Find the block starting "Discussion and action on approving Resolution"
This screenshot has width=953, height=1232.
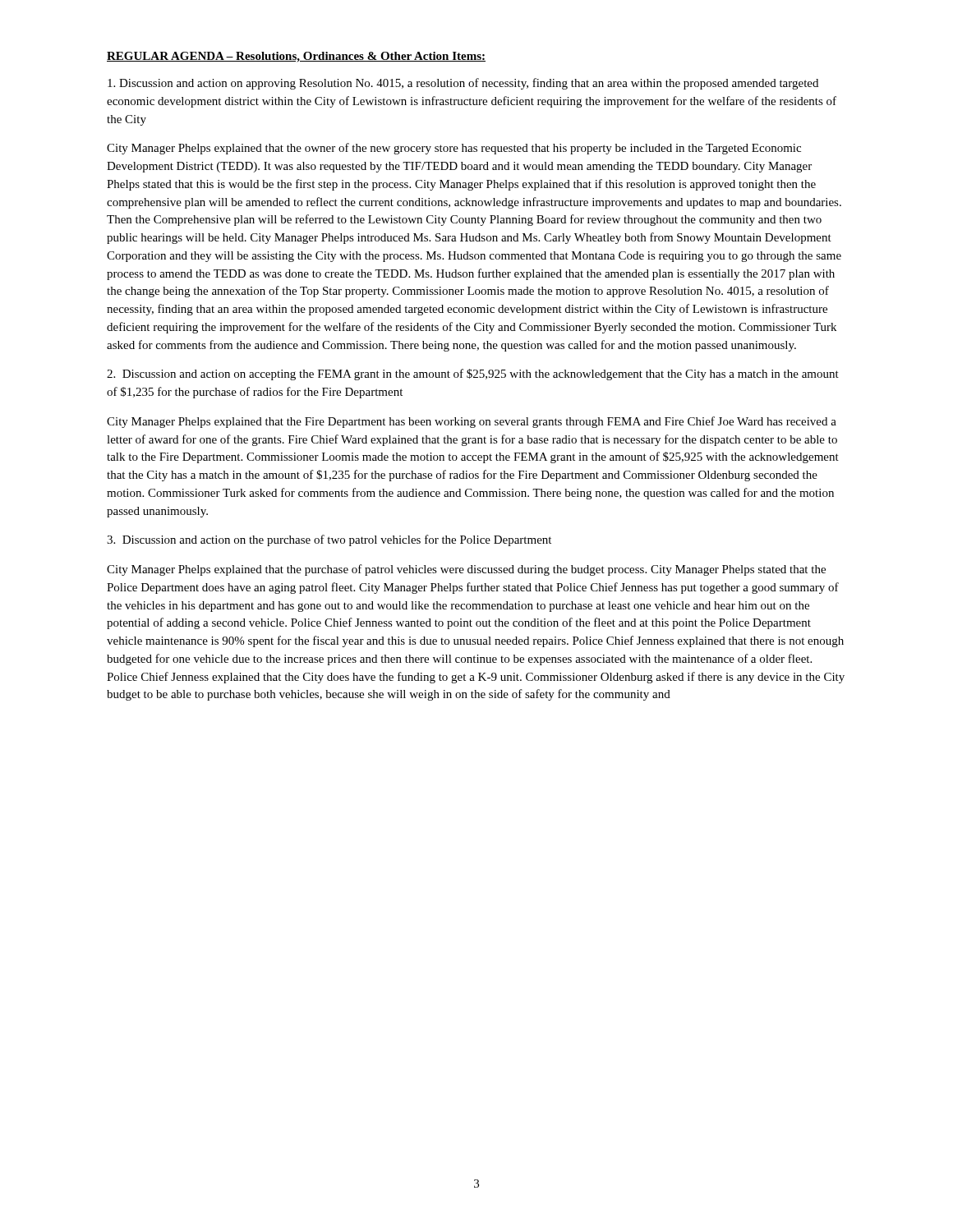coord(472,101)
